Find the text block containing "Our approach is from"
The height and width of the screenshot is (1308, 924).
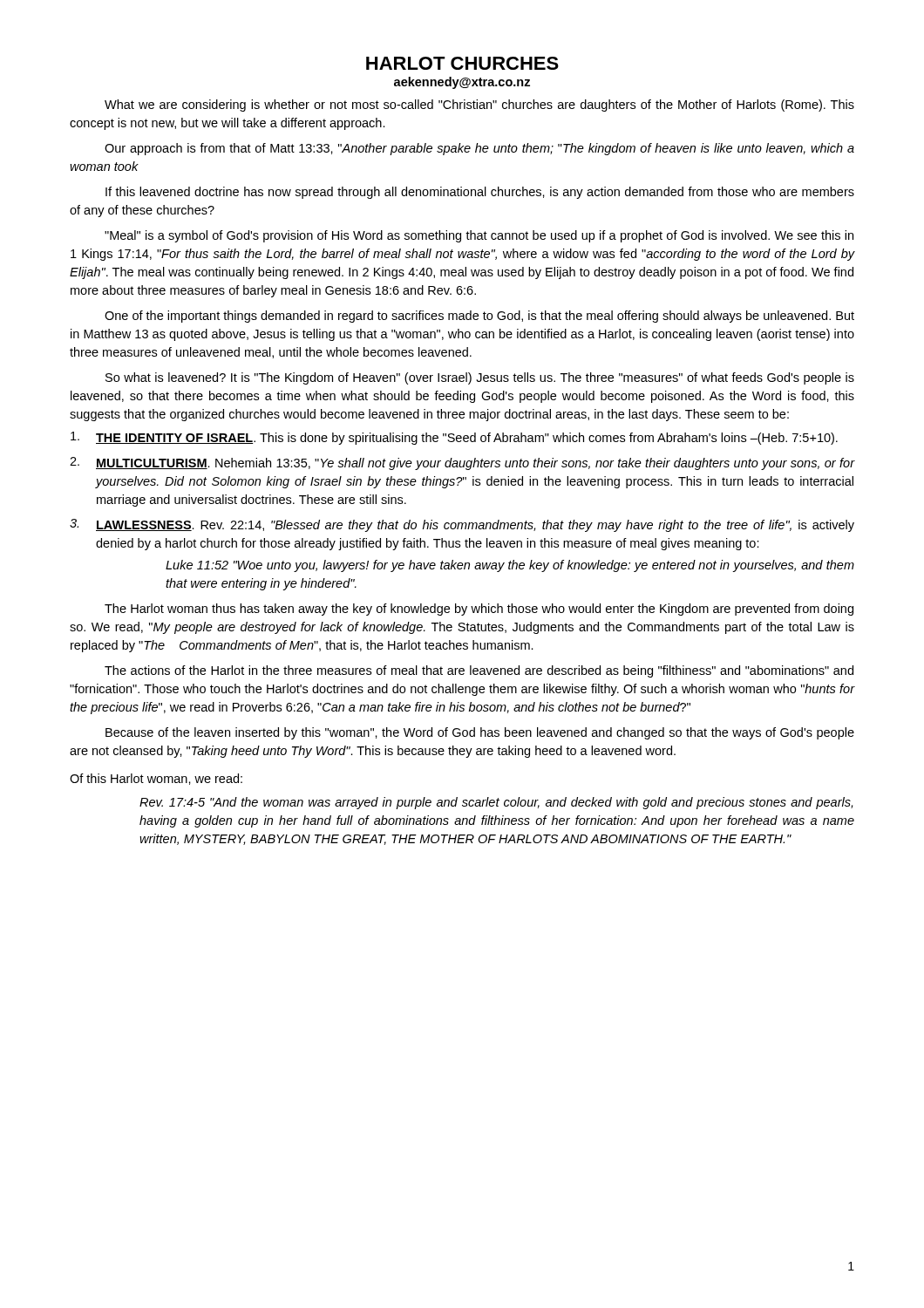tap(462, 157)
